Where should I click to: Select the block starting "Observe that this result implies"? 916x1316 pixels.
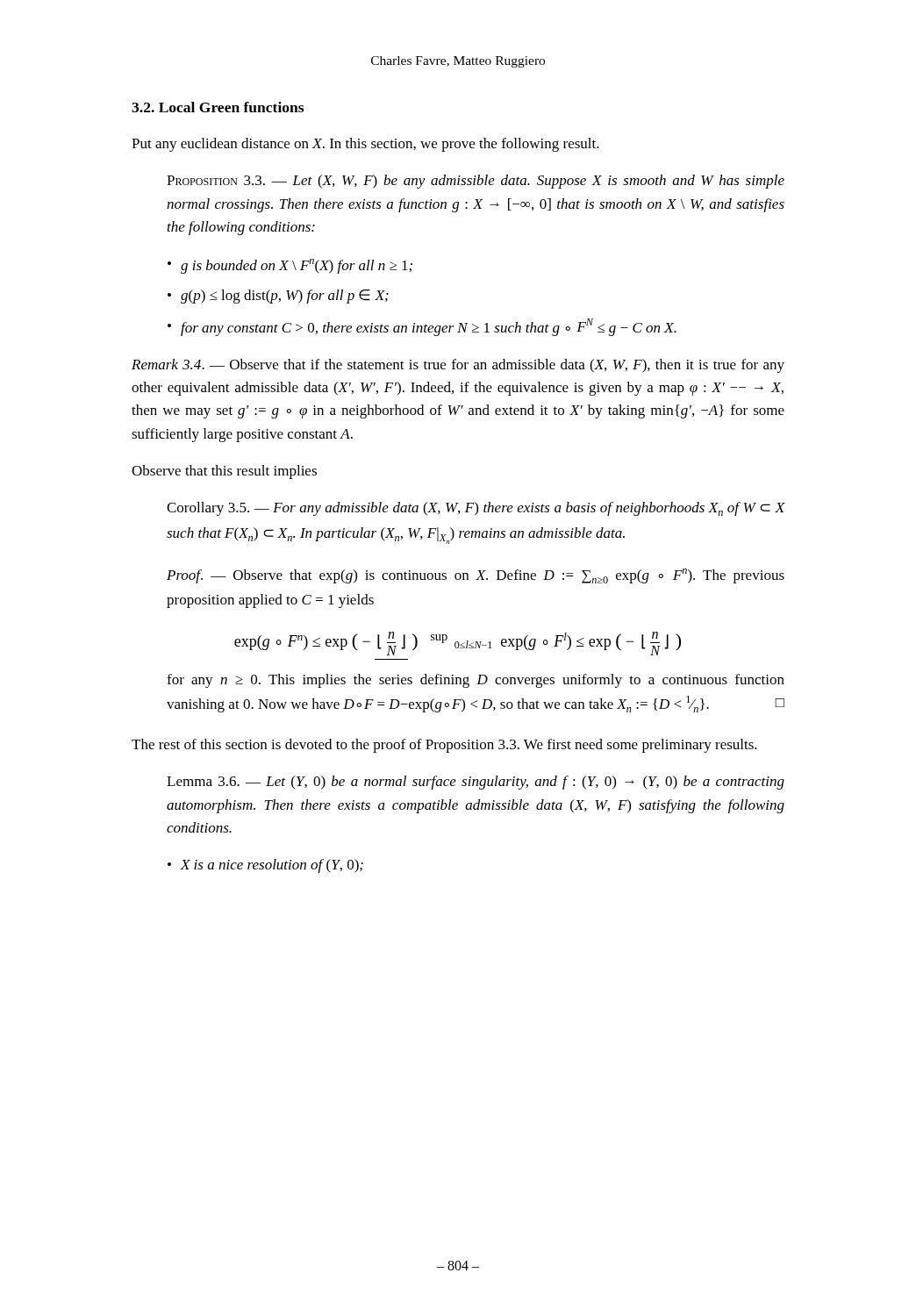(x=224, y=471)
